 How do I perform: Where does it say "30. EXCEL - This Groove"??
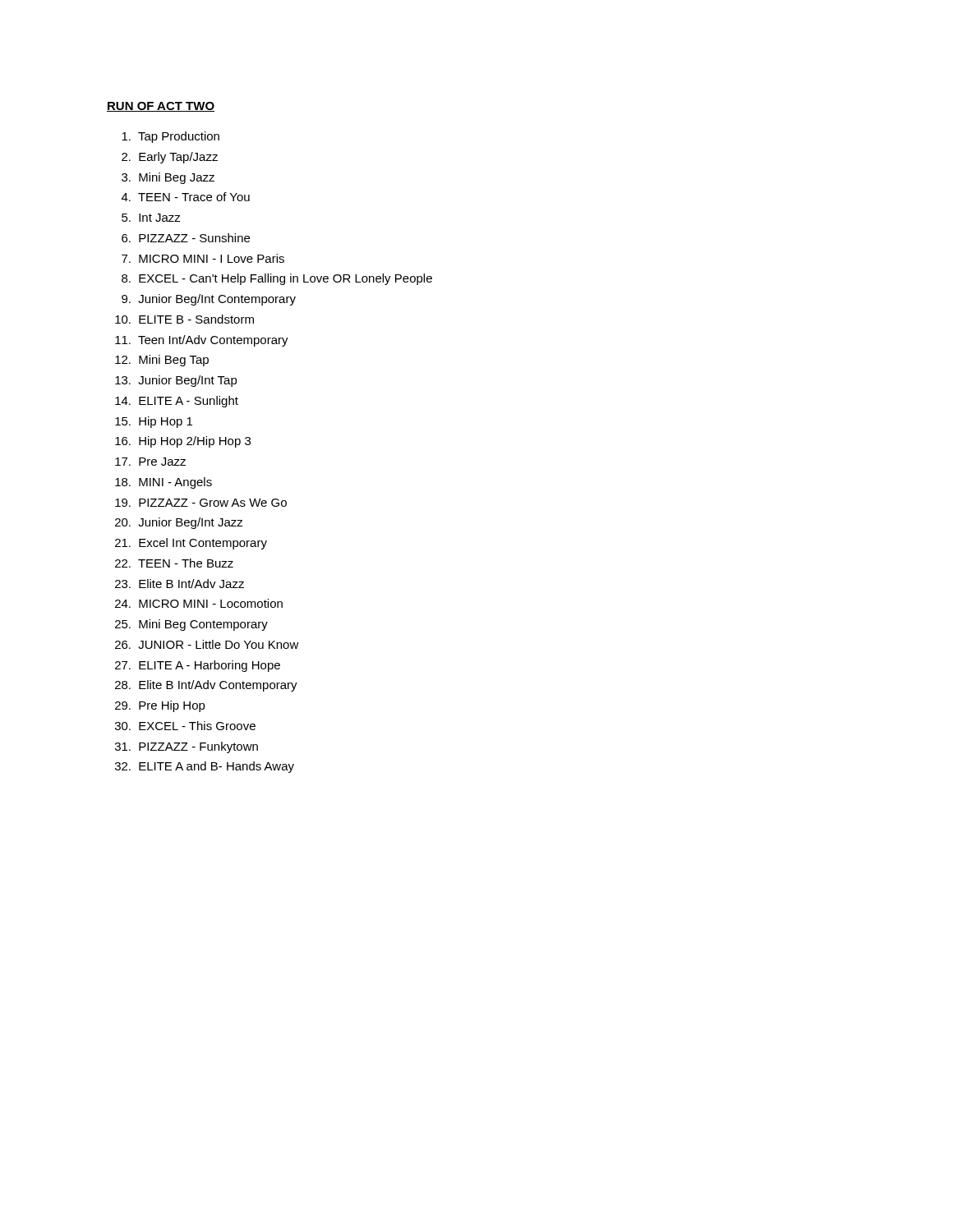point(185,726)
